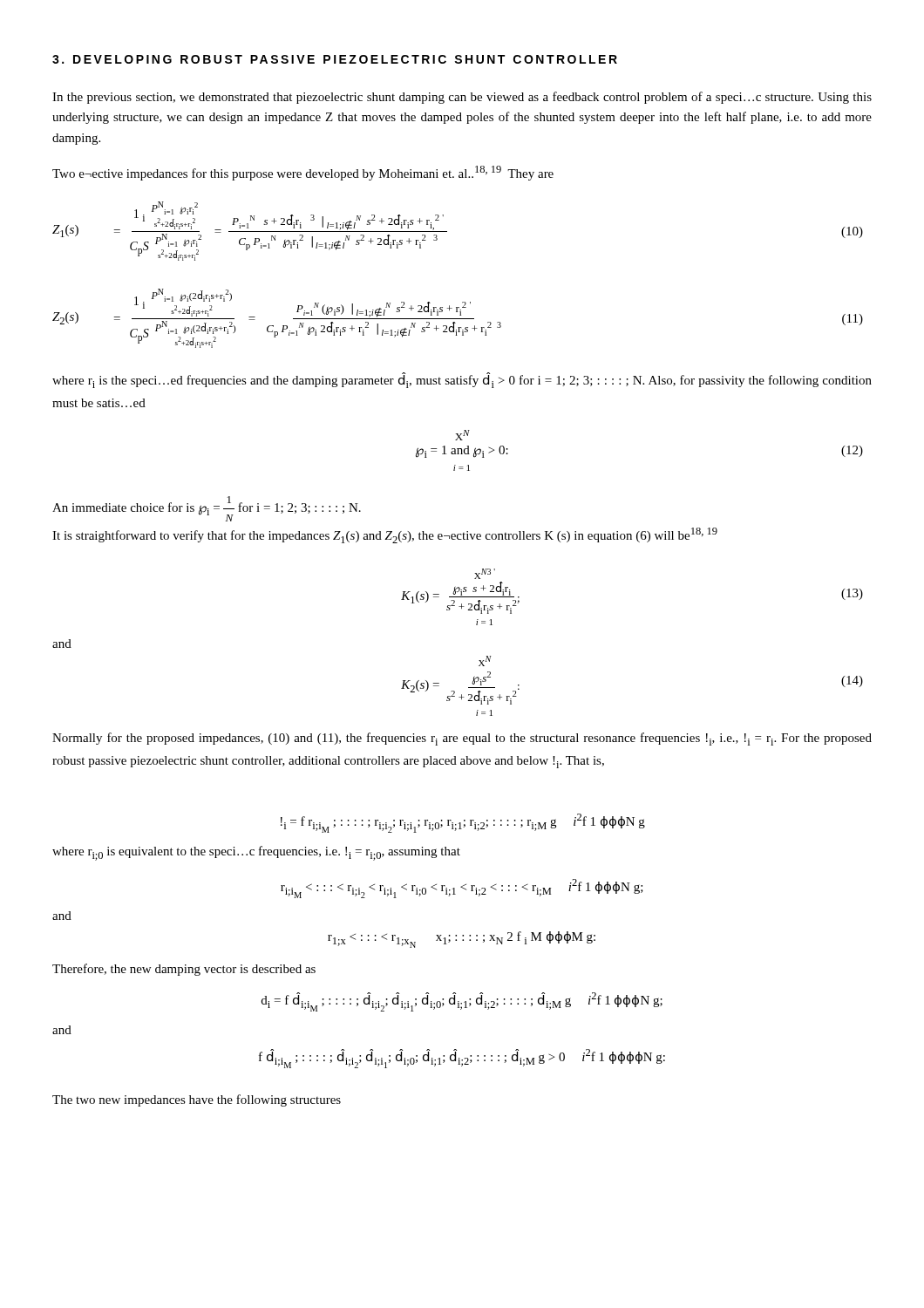Find the formula that says "Z1(s) = 1 i PNi=1 ℘iri2s2+2d̂iris+ri2 CpS"
The image size is (924, 1308).
pos(462,231)
